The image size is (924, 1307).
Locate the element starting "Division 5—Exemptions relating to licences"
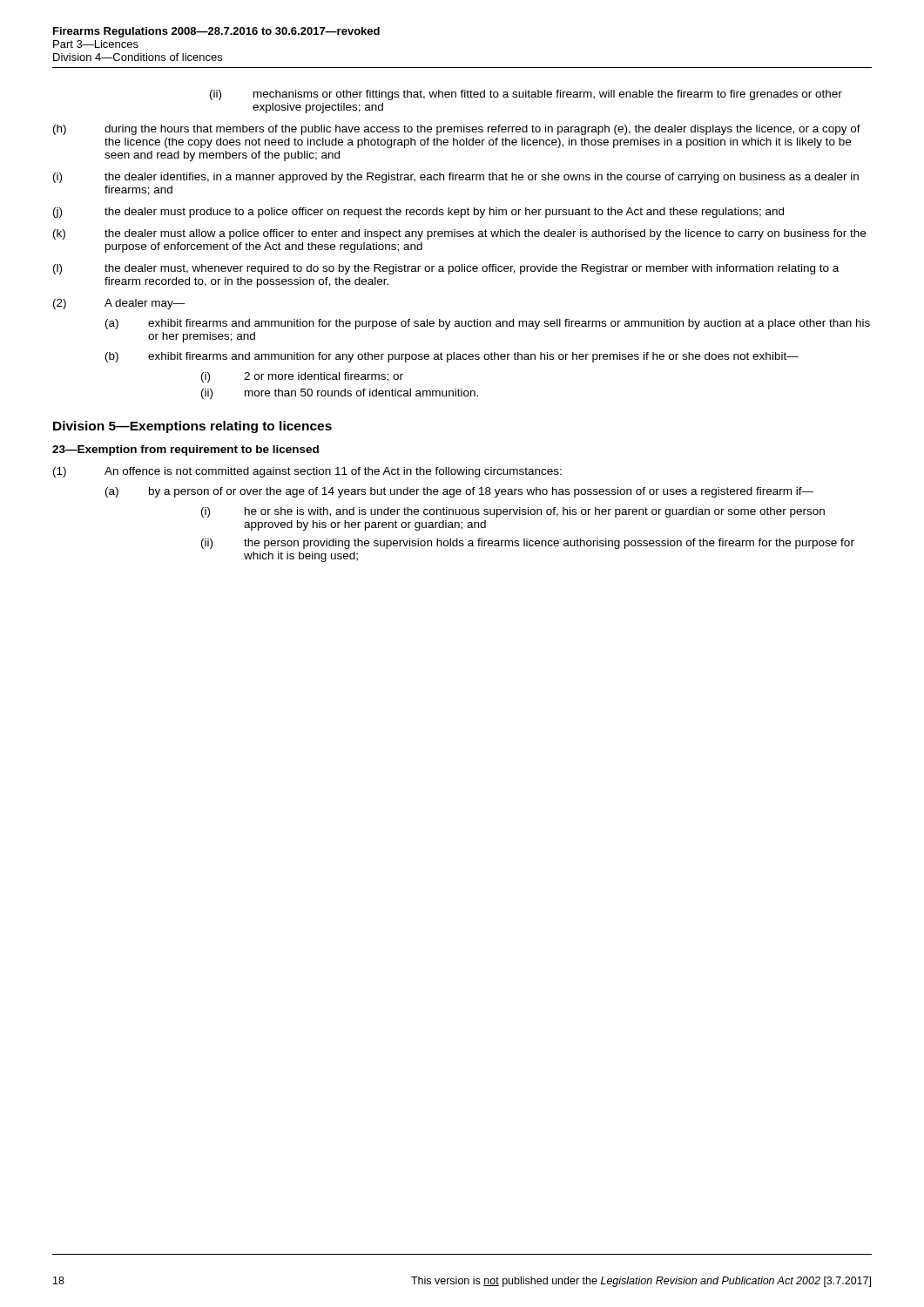tap(192, 426)
